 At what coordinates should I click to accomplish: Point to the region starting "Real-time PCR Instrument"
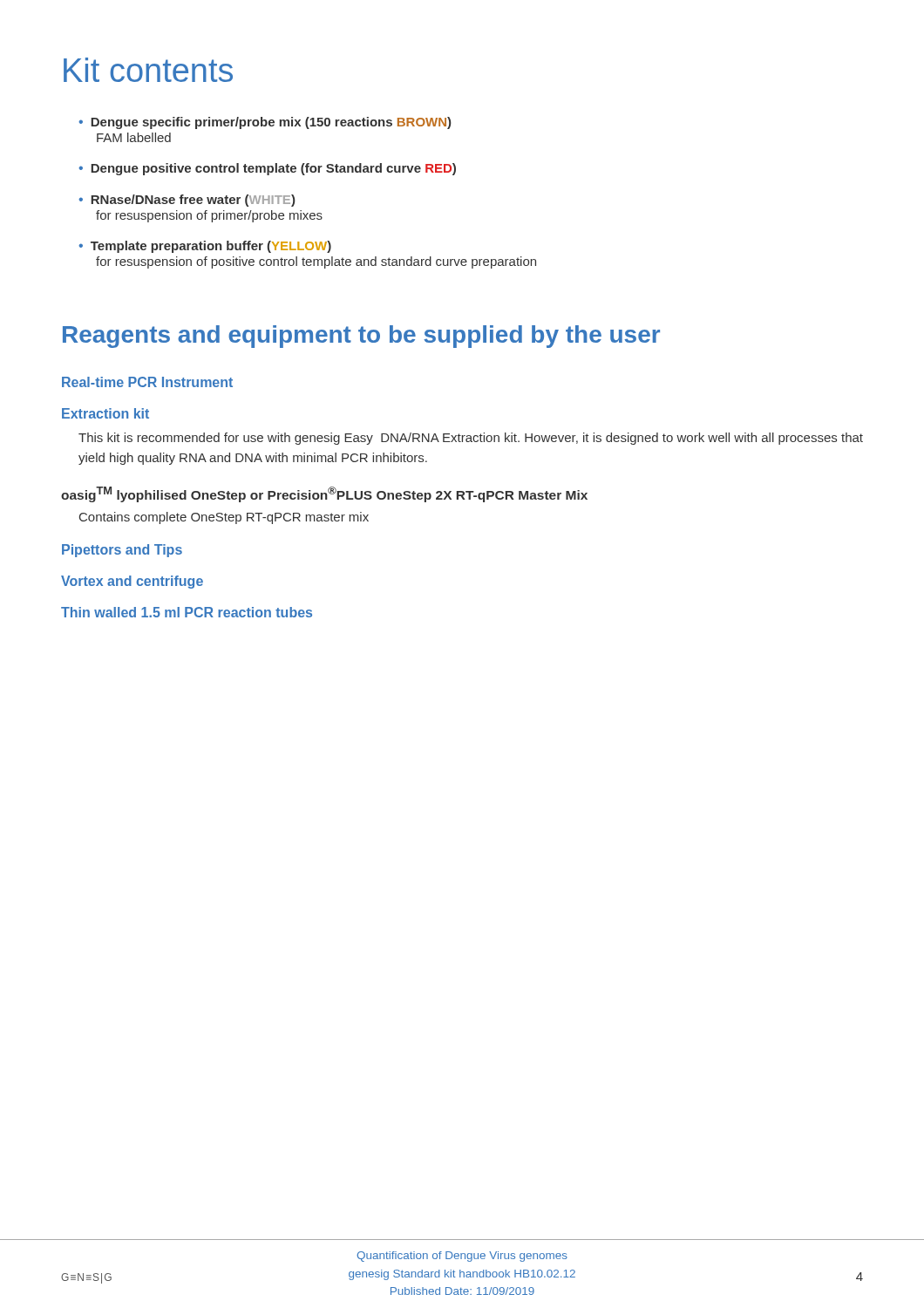(147, 382)
